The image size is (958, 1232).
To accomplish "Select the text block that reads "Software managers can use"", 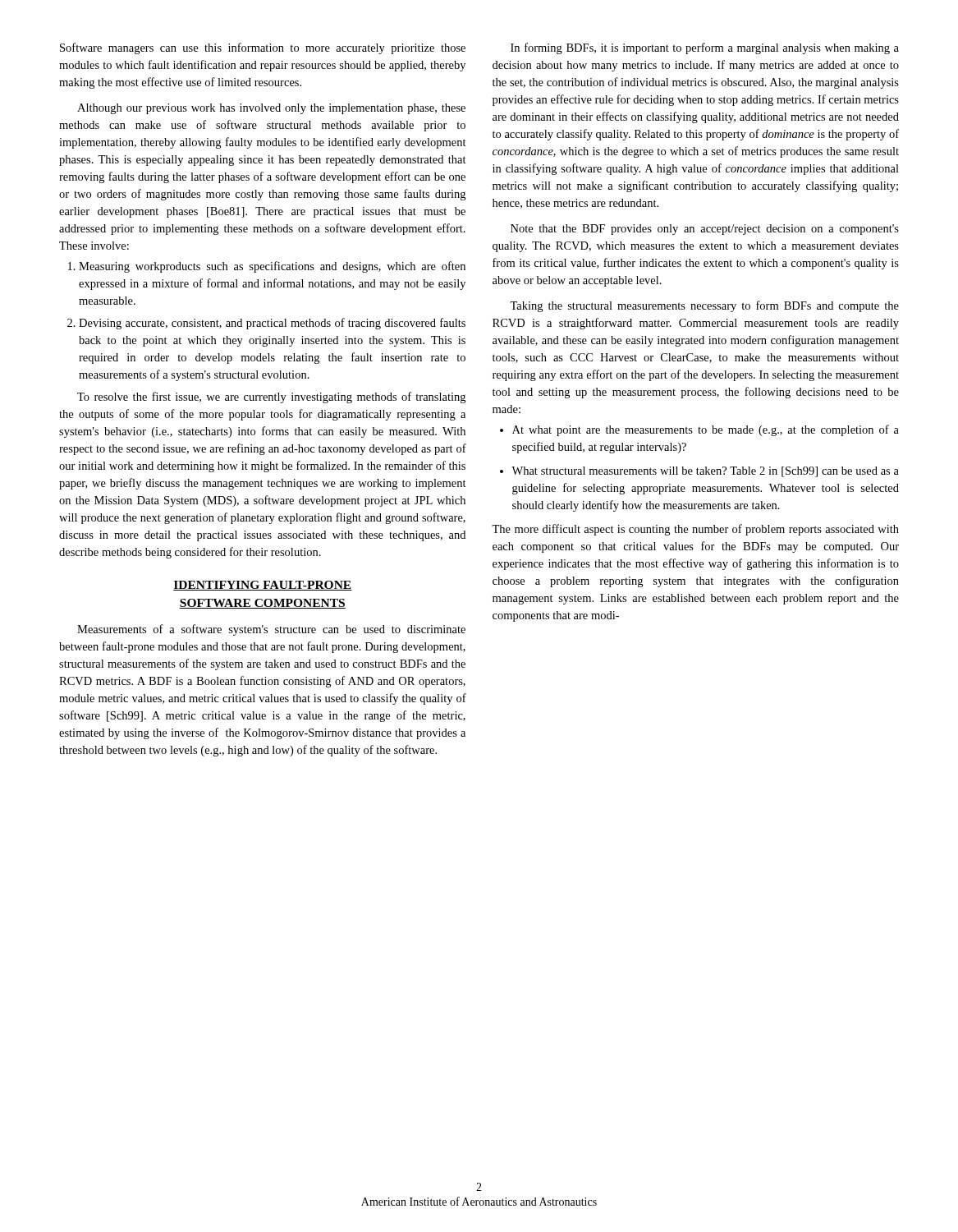I will (x=262, y=65).
